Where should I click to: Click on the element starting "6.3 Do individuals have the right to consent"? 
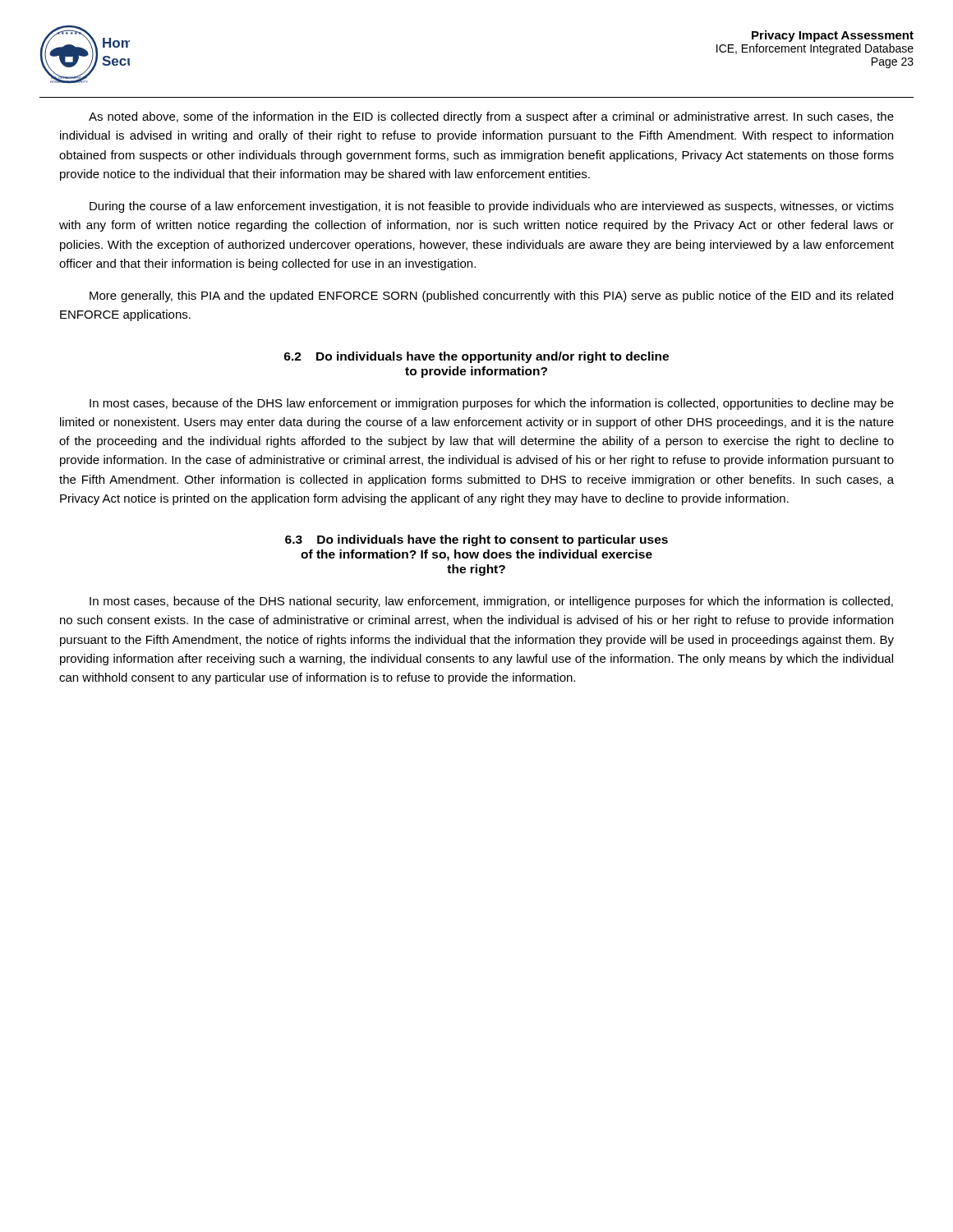point(476,554)
